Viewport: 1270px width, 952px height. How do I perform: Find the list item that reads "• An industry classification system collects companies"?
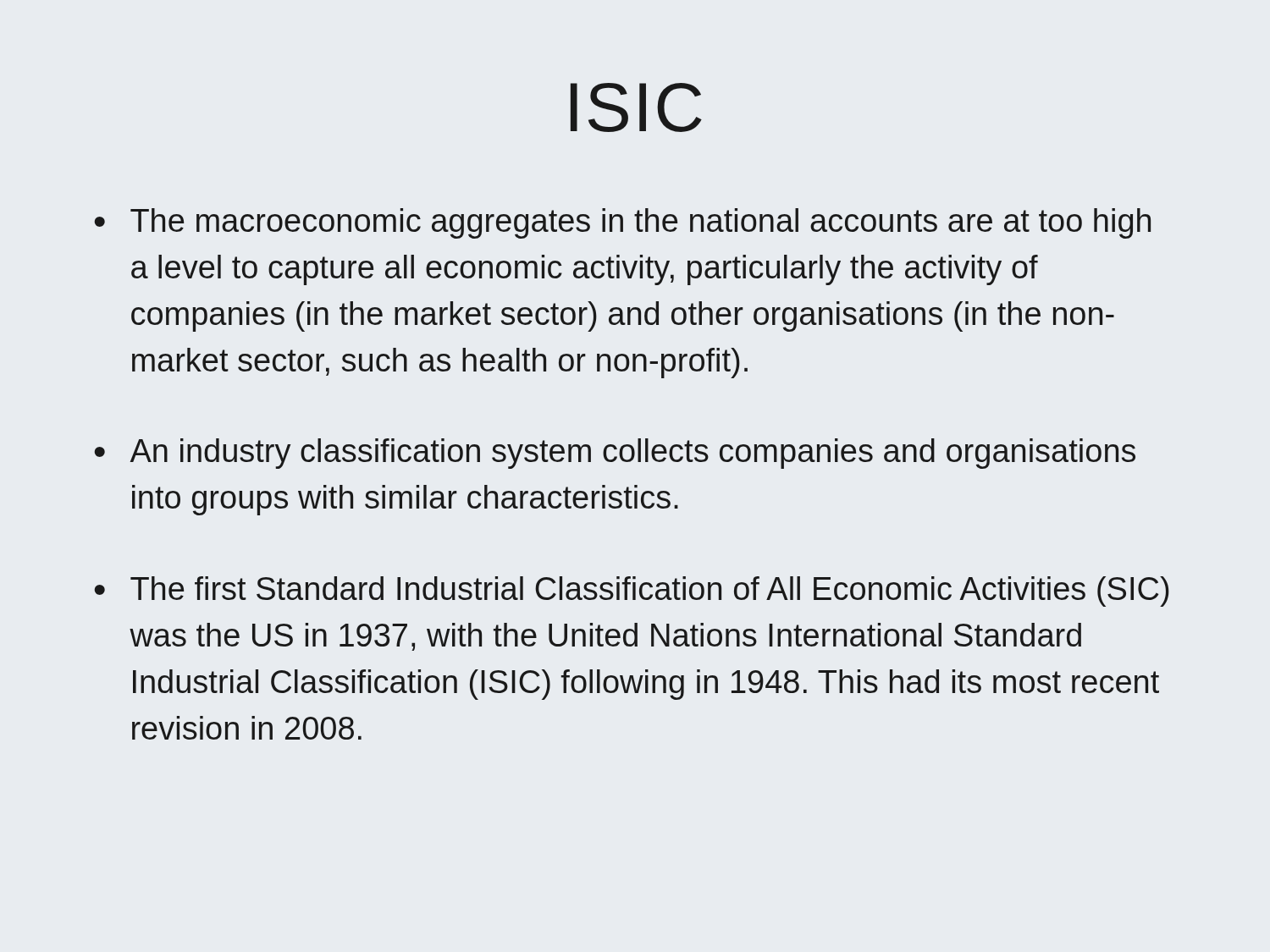(635, 475)
